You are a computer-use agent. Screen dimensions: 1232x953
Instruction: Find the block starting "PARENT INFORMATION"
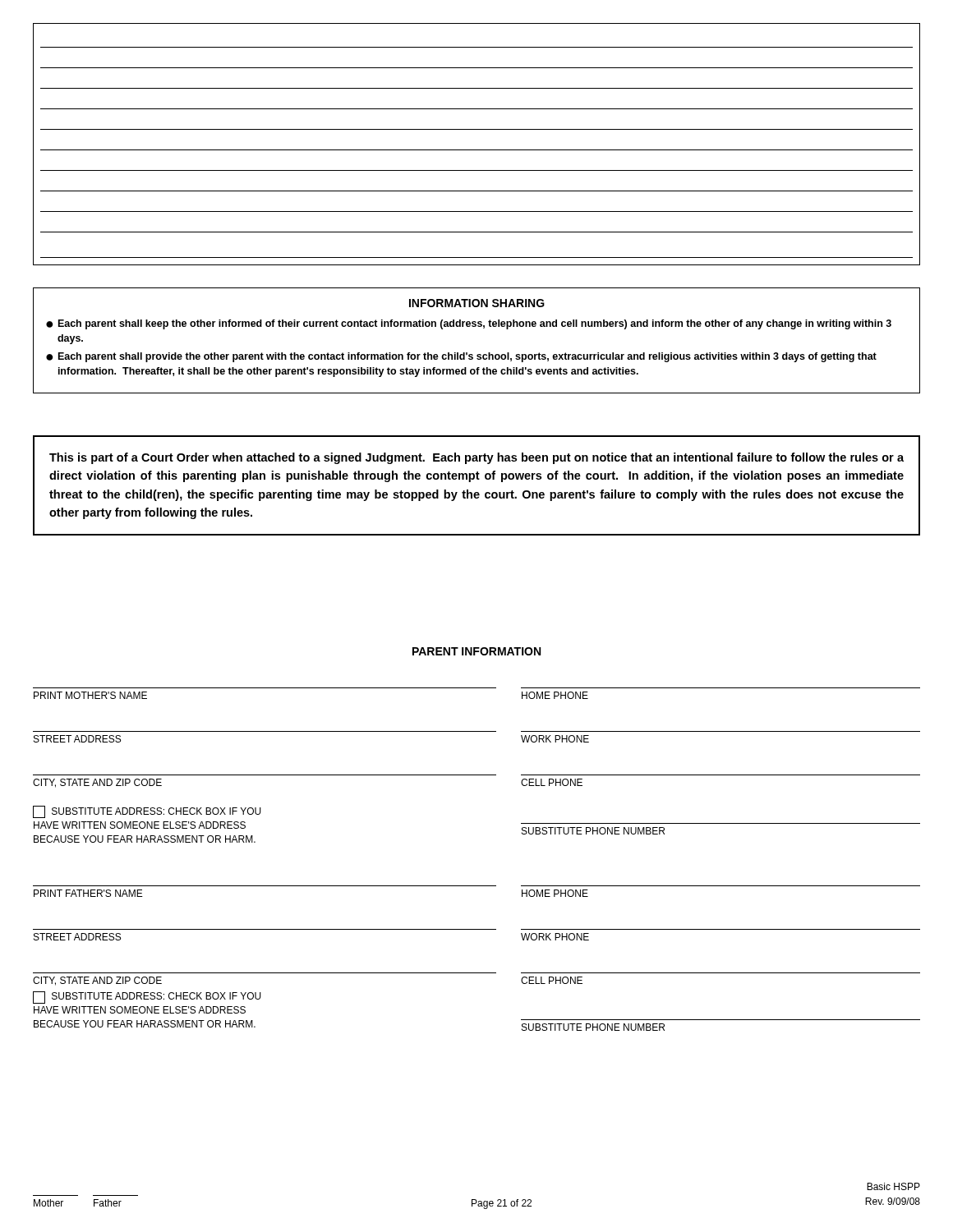[x=476, y=651]
